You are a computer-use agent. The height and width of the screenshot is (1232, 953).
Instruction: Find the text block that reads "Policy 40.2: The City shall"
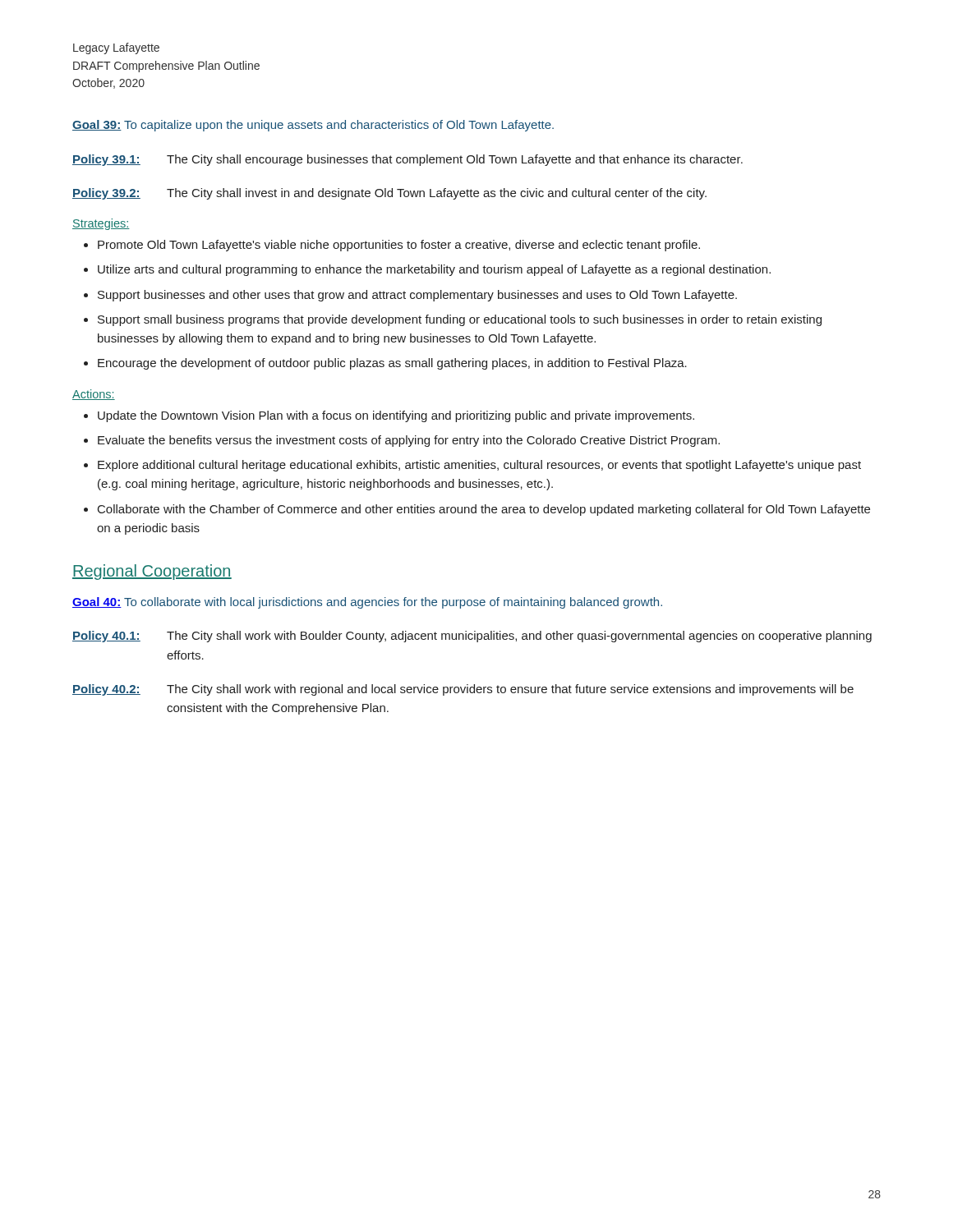coord(476,698)
